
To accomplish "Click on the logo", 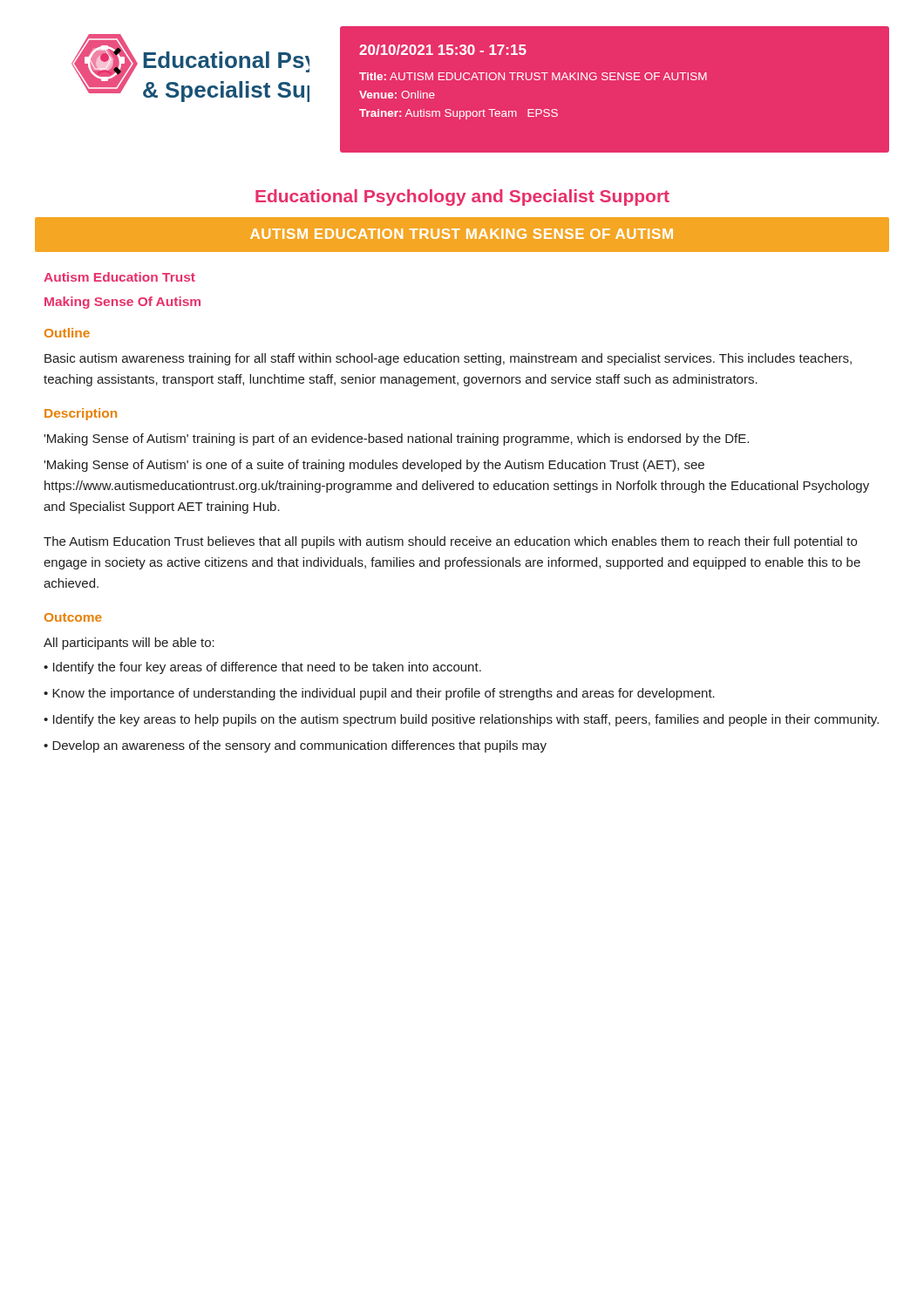I will click(174, 89).
